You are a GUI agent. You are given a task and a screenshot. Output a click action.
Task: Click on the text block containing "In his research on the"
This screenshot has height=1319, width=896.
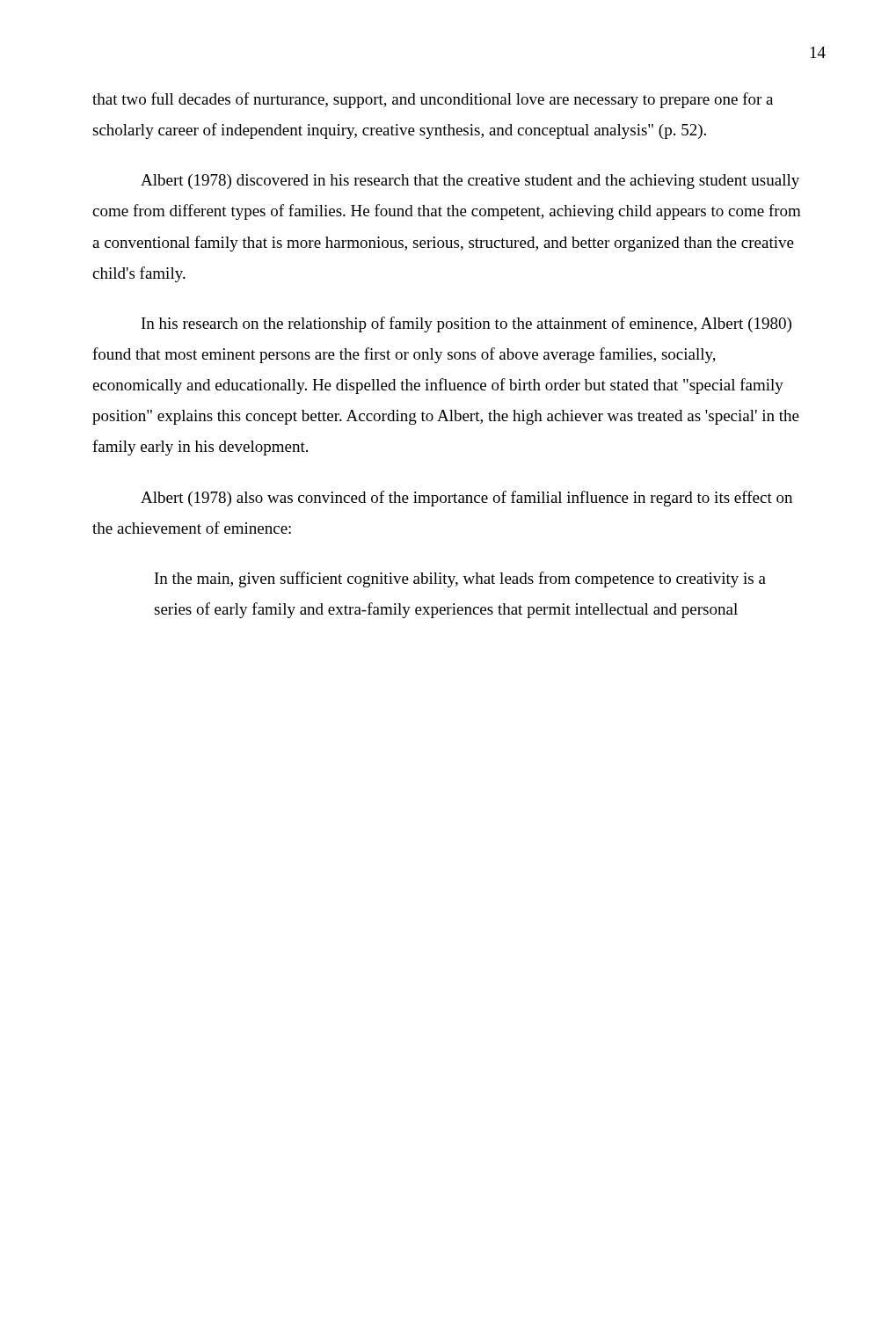[448, 385]
